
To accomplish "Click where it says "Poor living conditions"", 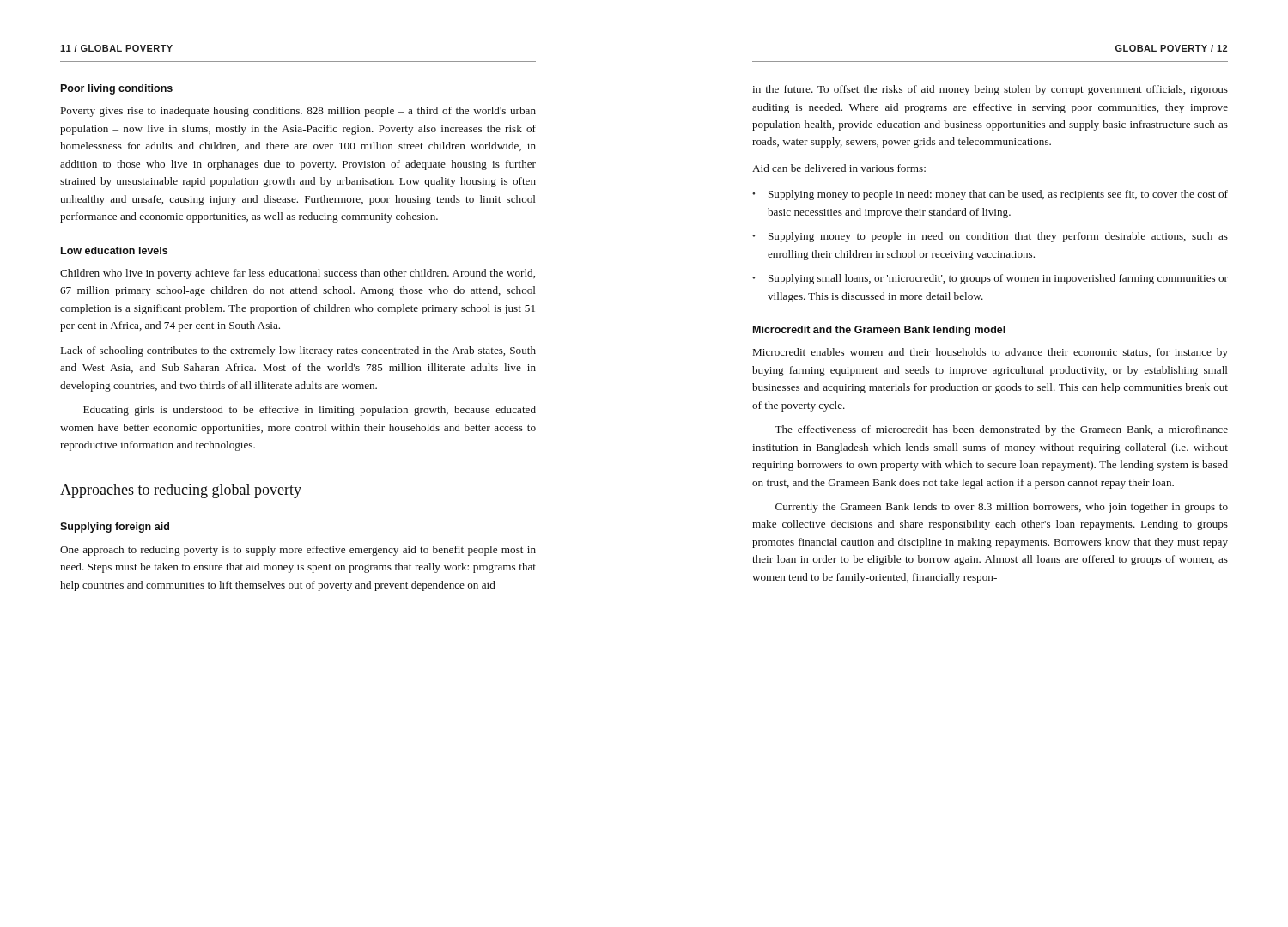I will [116, 89].
